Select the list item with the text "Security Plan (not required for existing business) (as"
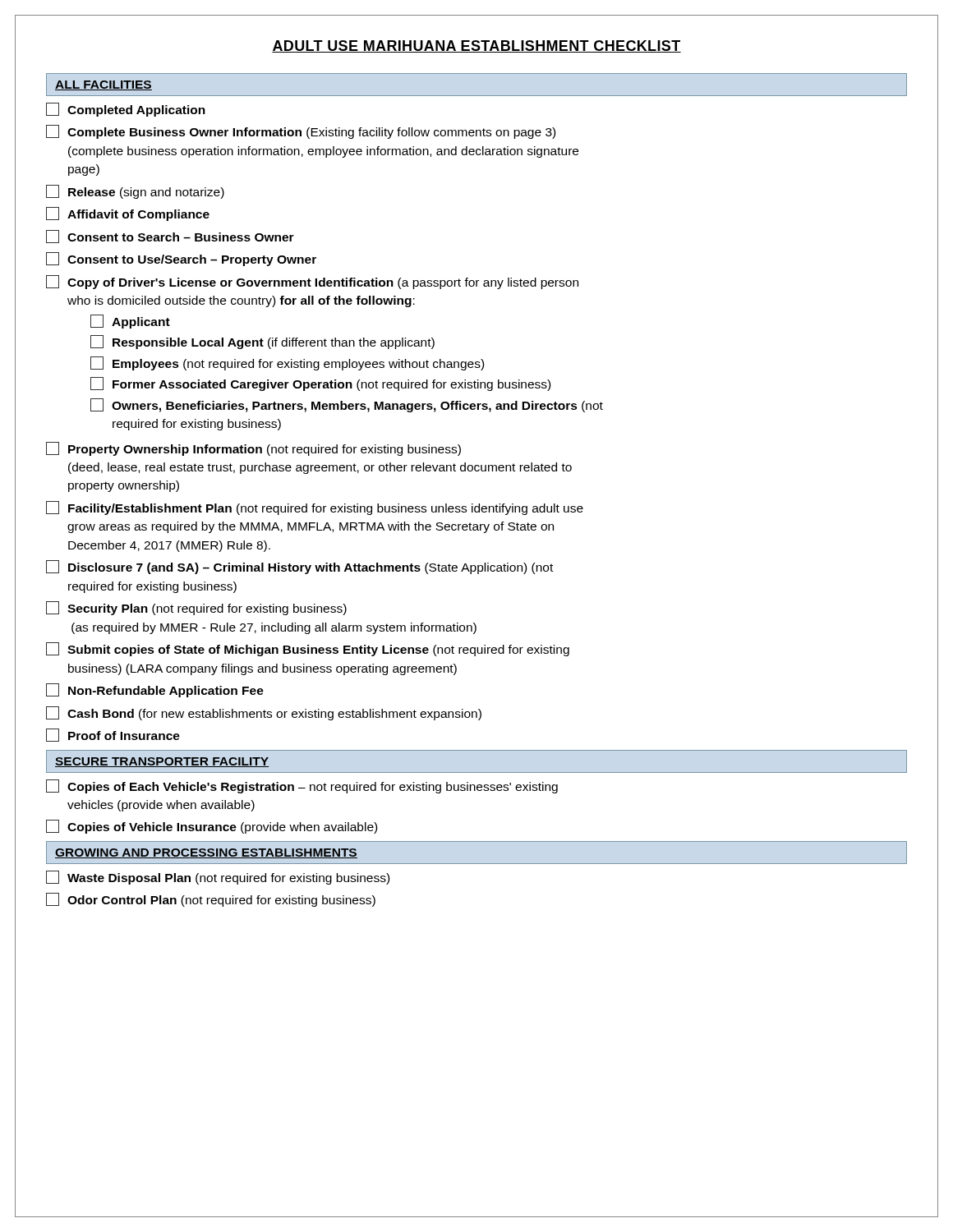Viewport: 953px width, 1232px height. [476, 618]
